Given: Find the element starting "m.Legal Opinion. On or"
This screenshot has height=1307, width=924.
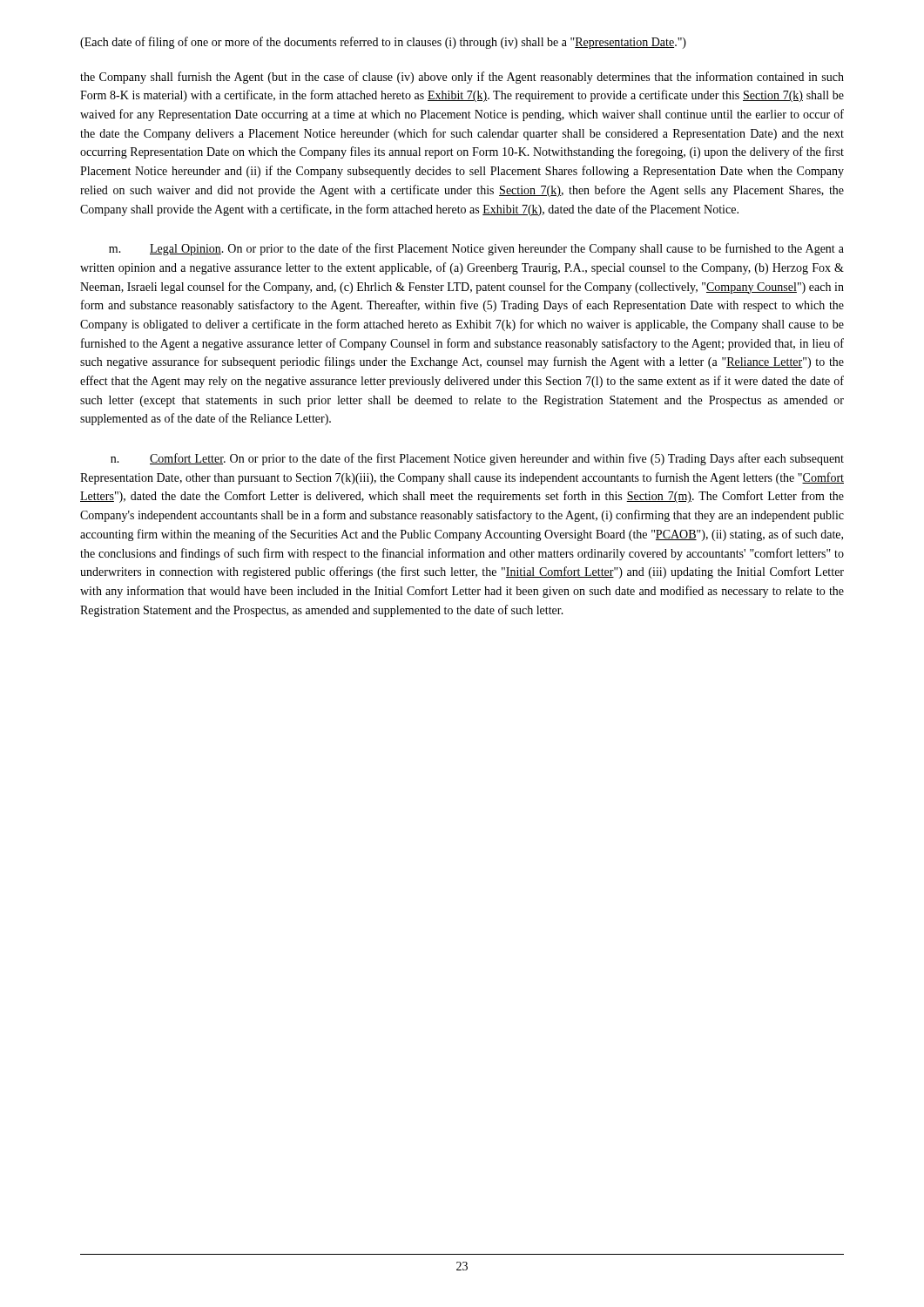Looking at the screenshot, I should (462, 333).
